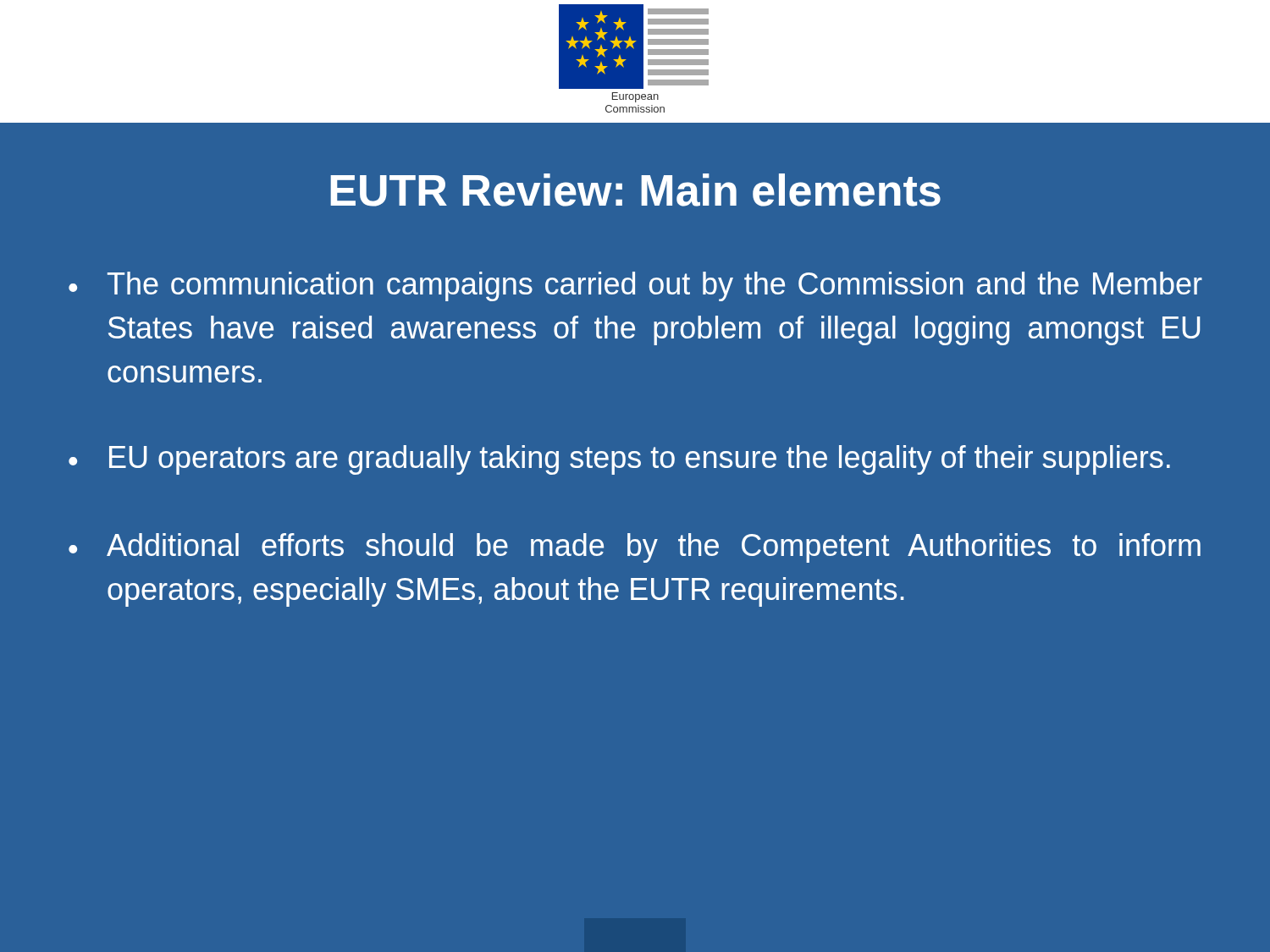Point to the block beginning "• Additional efforts should be made by the"
Image resolution: width=1270 pixels, height=952 pixels.
coord(635,568)
